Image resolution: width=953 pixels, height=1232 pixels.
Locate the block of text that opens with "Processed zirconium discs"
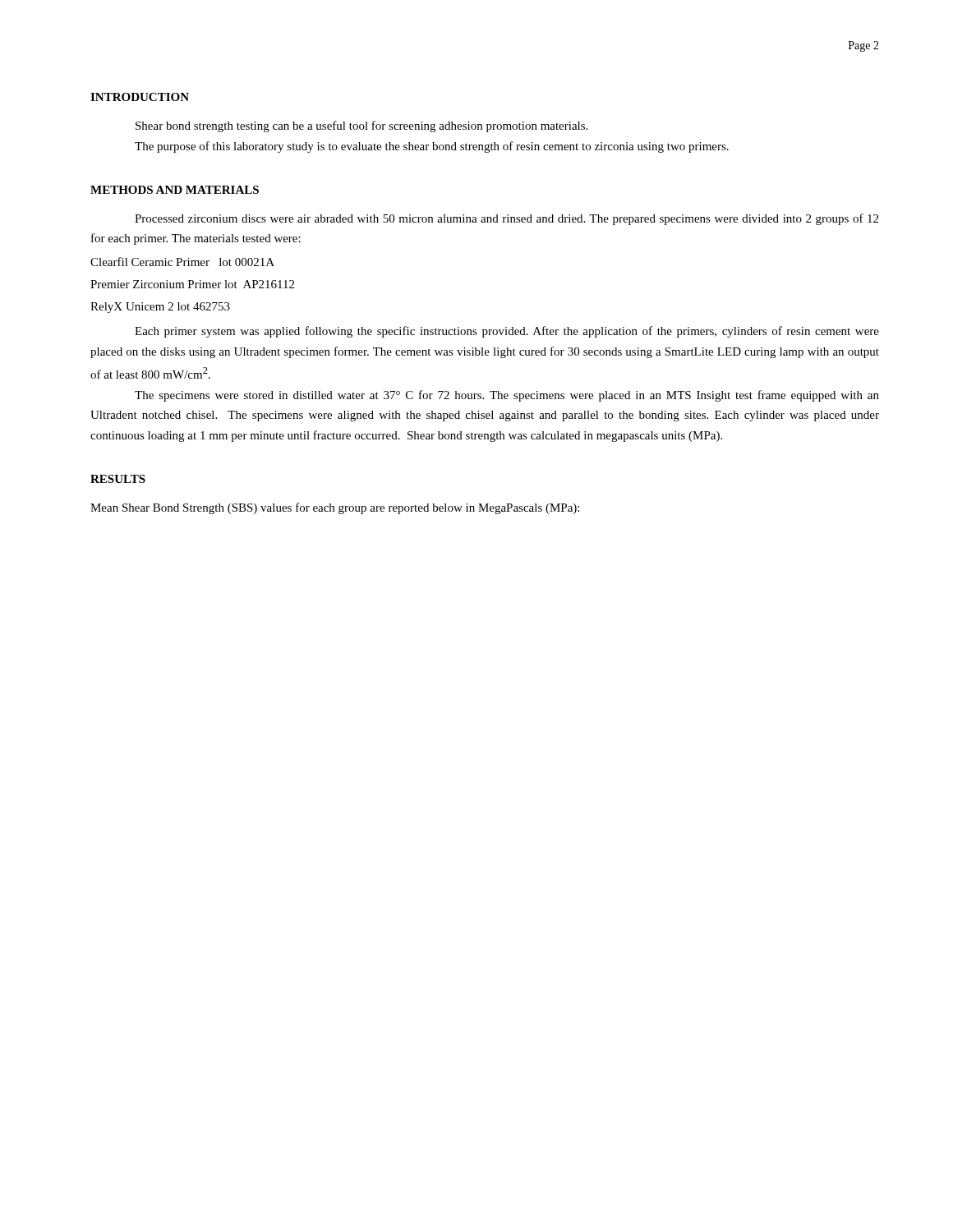pos(485,228)
